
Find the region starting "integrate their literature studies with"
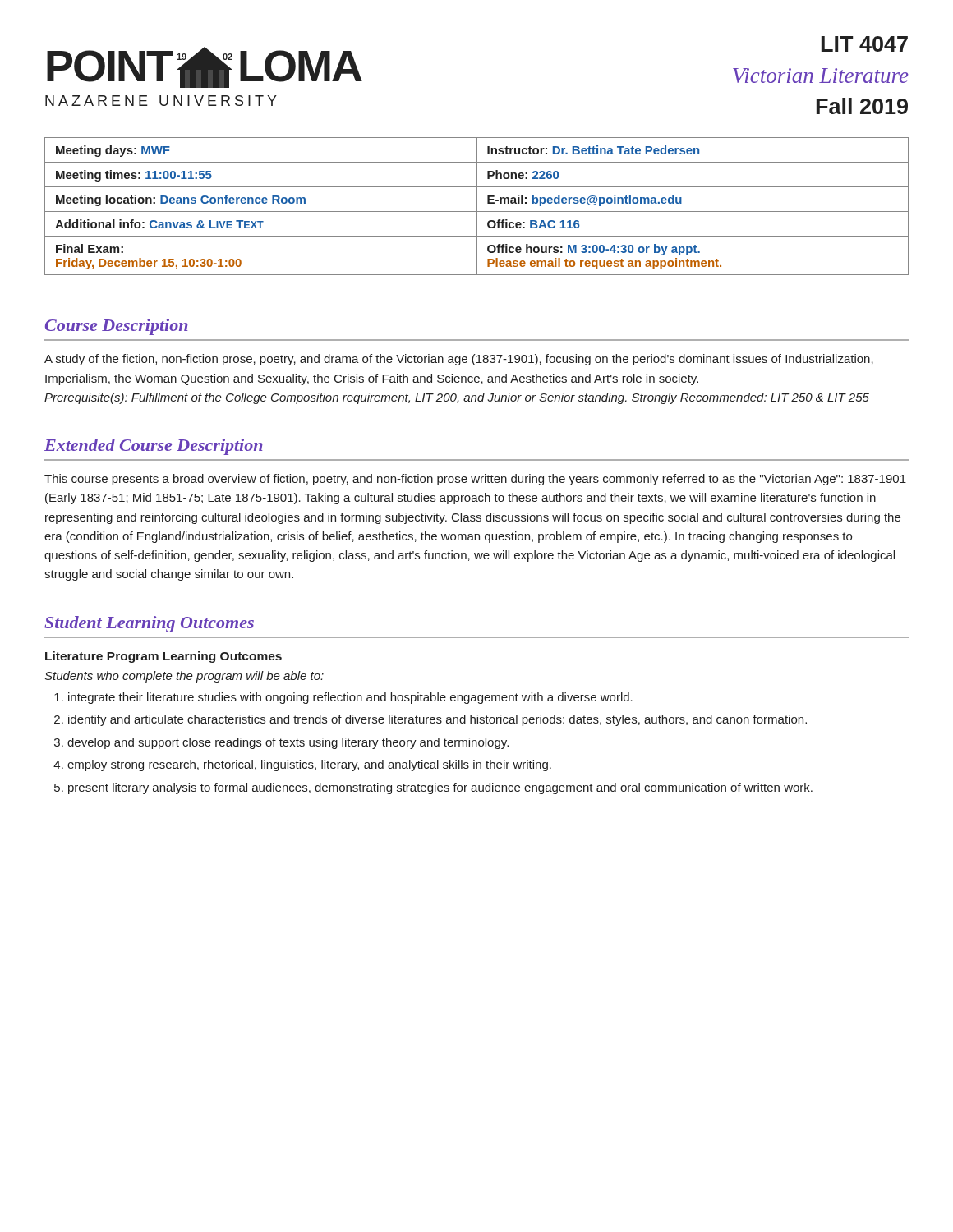(x=350, y=697)
